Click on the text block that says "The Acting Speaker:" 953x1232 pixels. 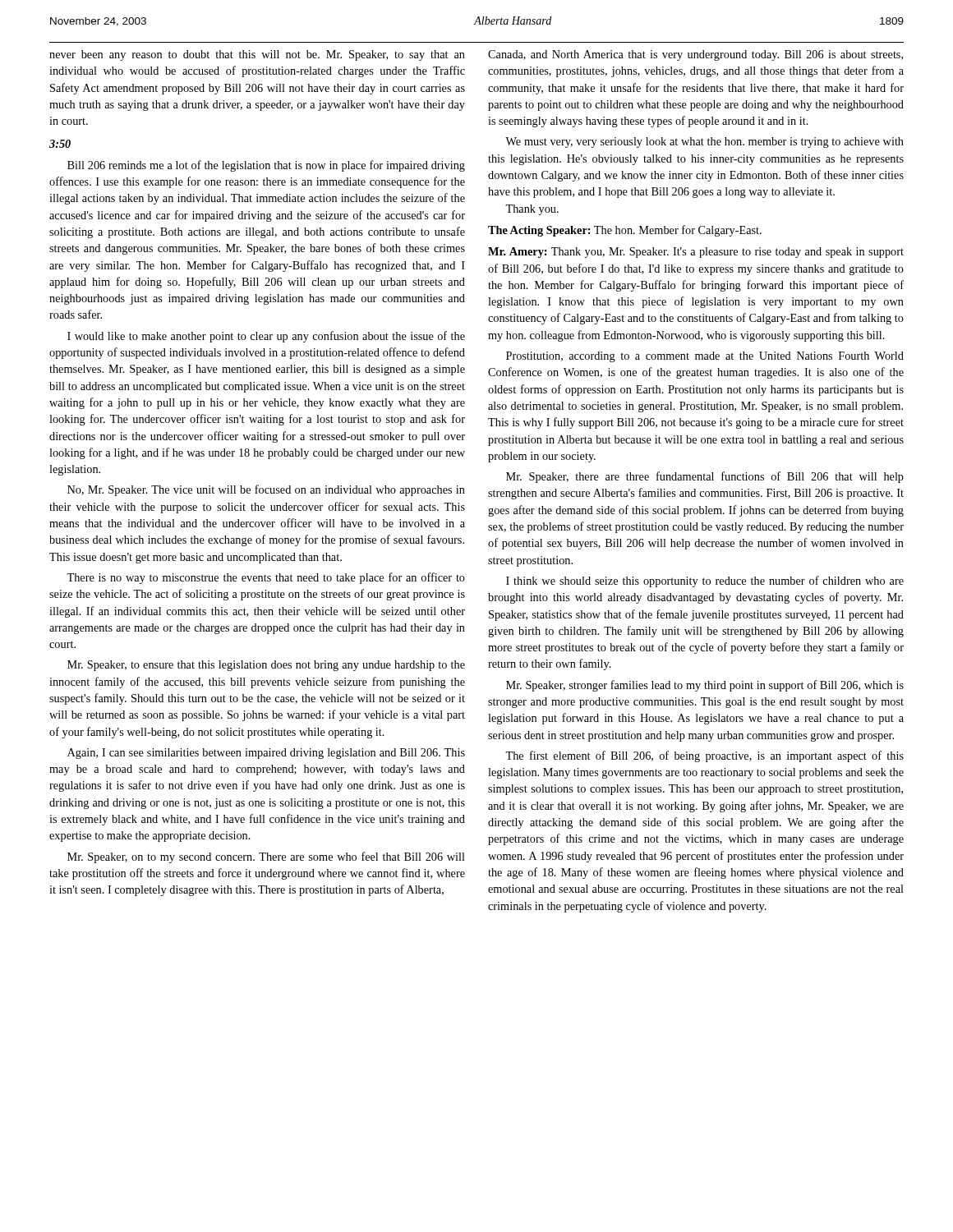pyautogui.click(x=696, y=230)
